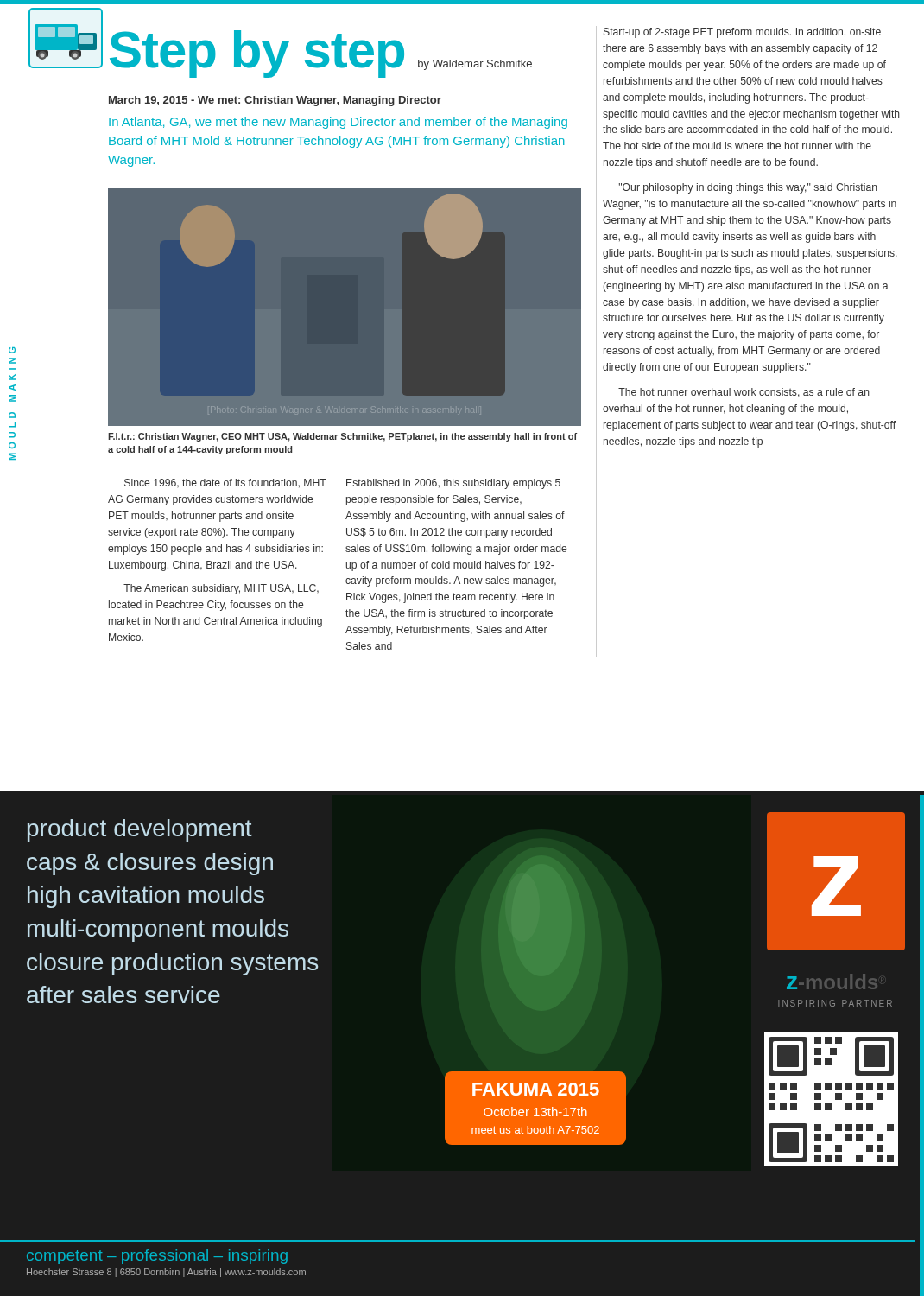Point to the caption beginning "F.l.t.r.: Christian Wagner, CEO"
This screenshot has width=924, height=1296.
pyautogui.click(x=342, y=443)
